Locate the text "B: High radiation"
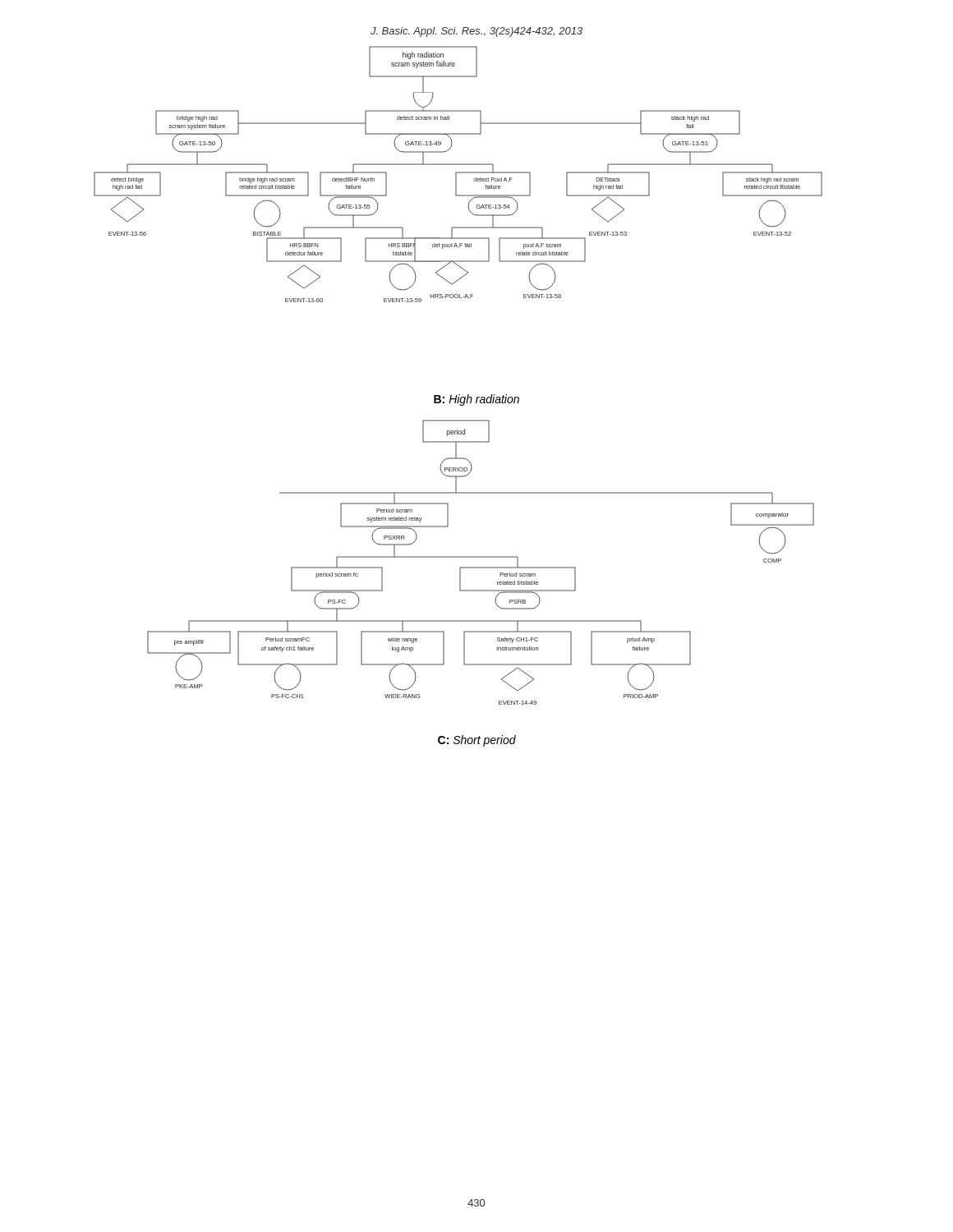The width and height of the screenshot is (953, 1232). pos(476,399)
